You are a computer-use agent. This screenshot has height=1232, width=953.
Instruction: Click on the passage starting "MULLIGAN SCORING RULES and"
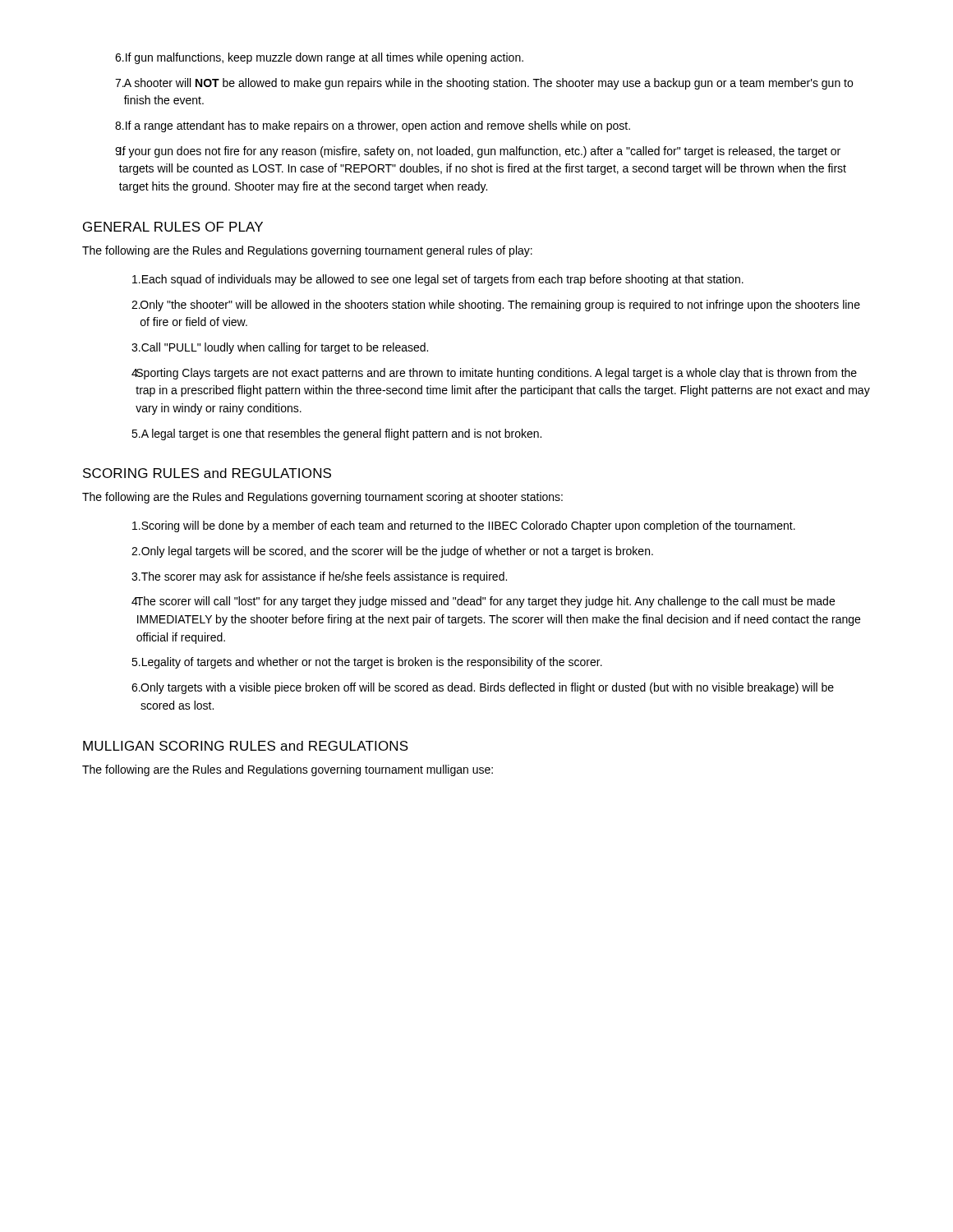click(x=245, y=746)
